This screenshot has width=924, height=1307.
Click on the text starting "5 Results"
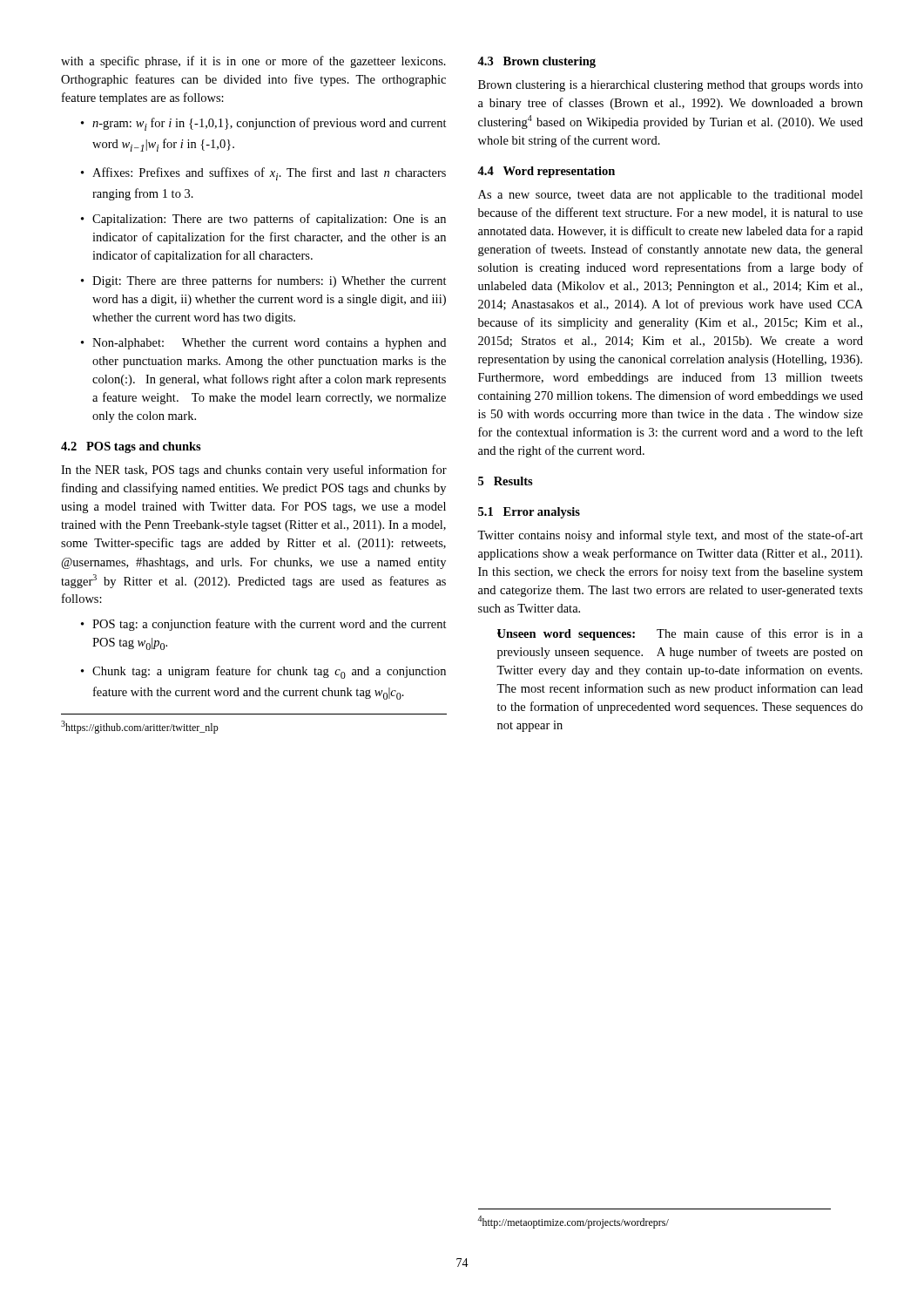point(505,481)
